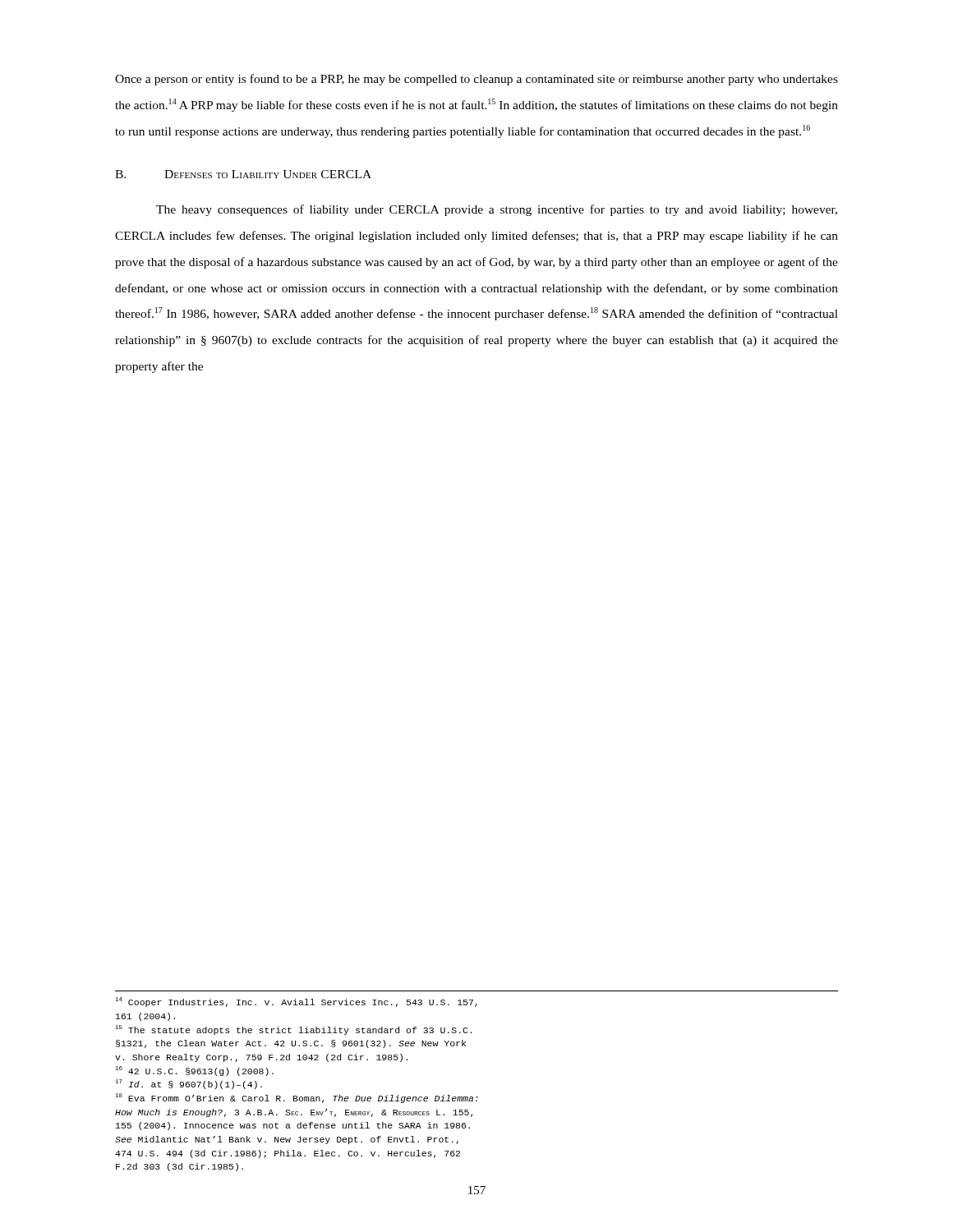
Task: Locate the text block containing "The heavy consequences of liability under CERCLA"
Action: [x=476, y=288]
